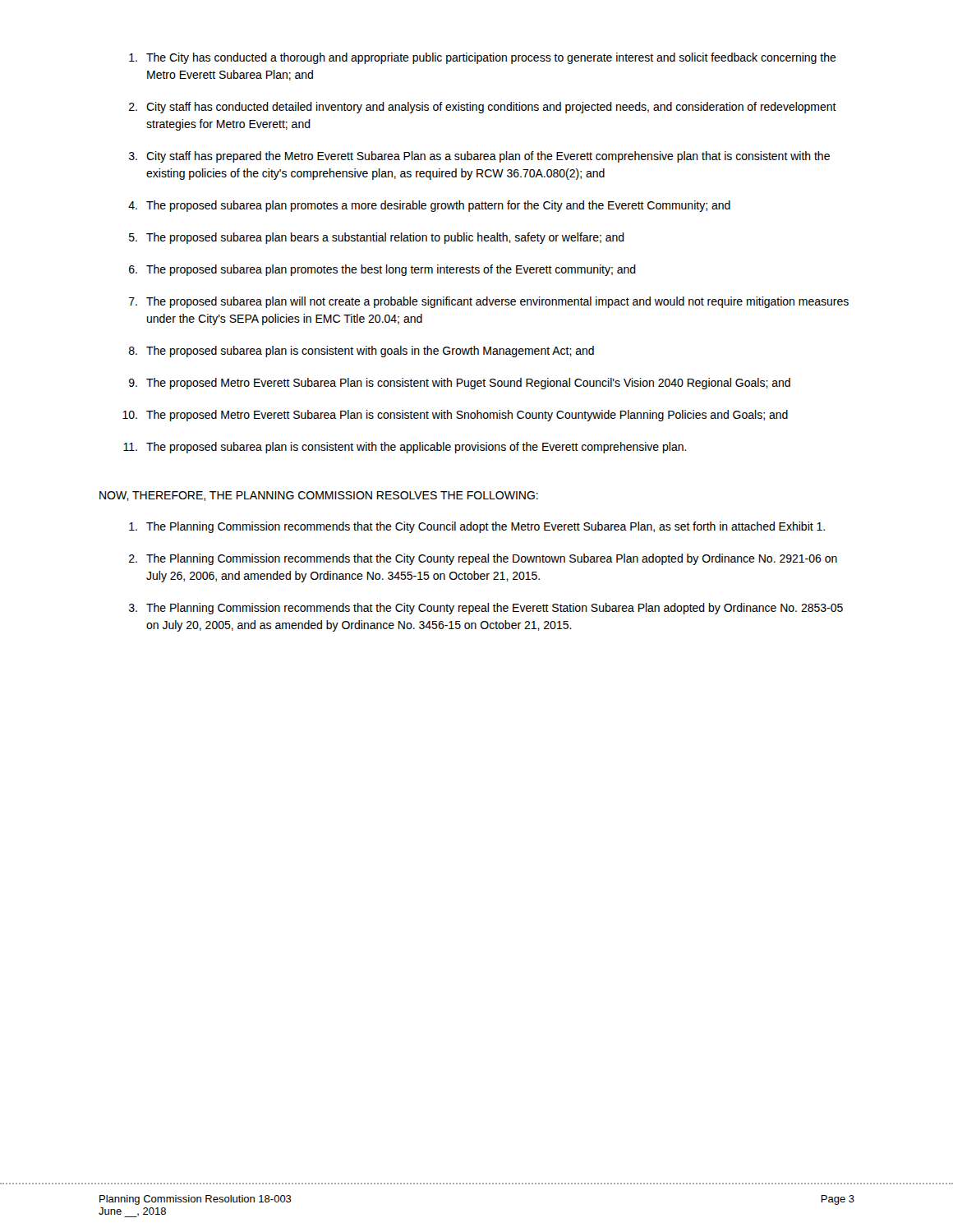953x1232 pixels.
Task: Select the element starting "2. City staff has conducted detailed inventory"
Action: 476,116
